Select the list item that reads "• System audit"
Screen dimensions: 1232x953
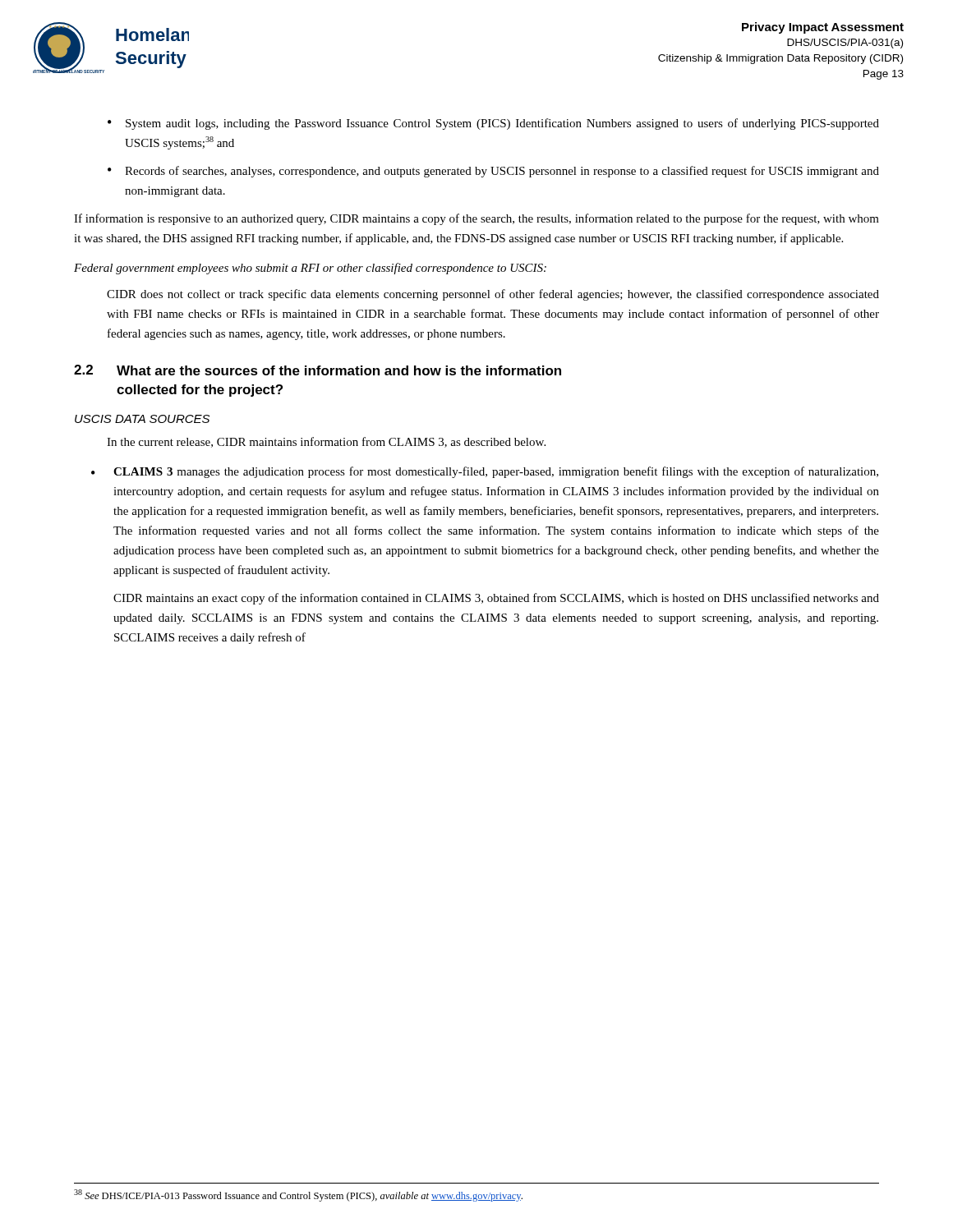pyautogui.click(x=493, y=133)
